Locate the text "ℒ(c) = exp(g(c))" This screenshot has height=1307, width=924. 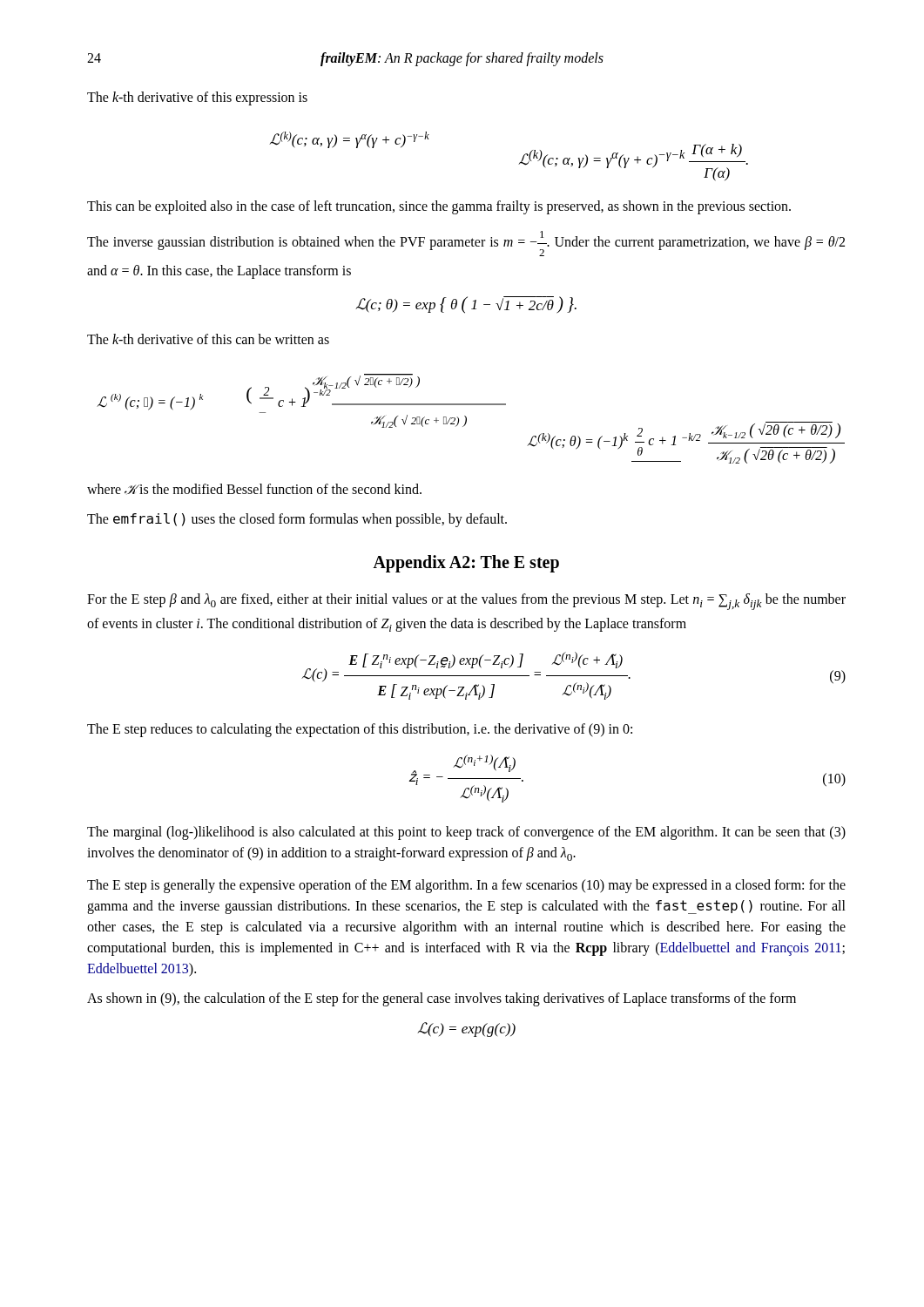tap(466, 1029)
